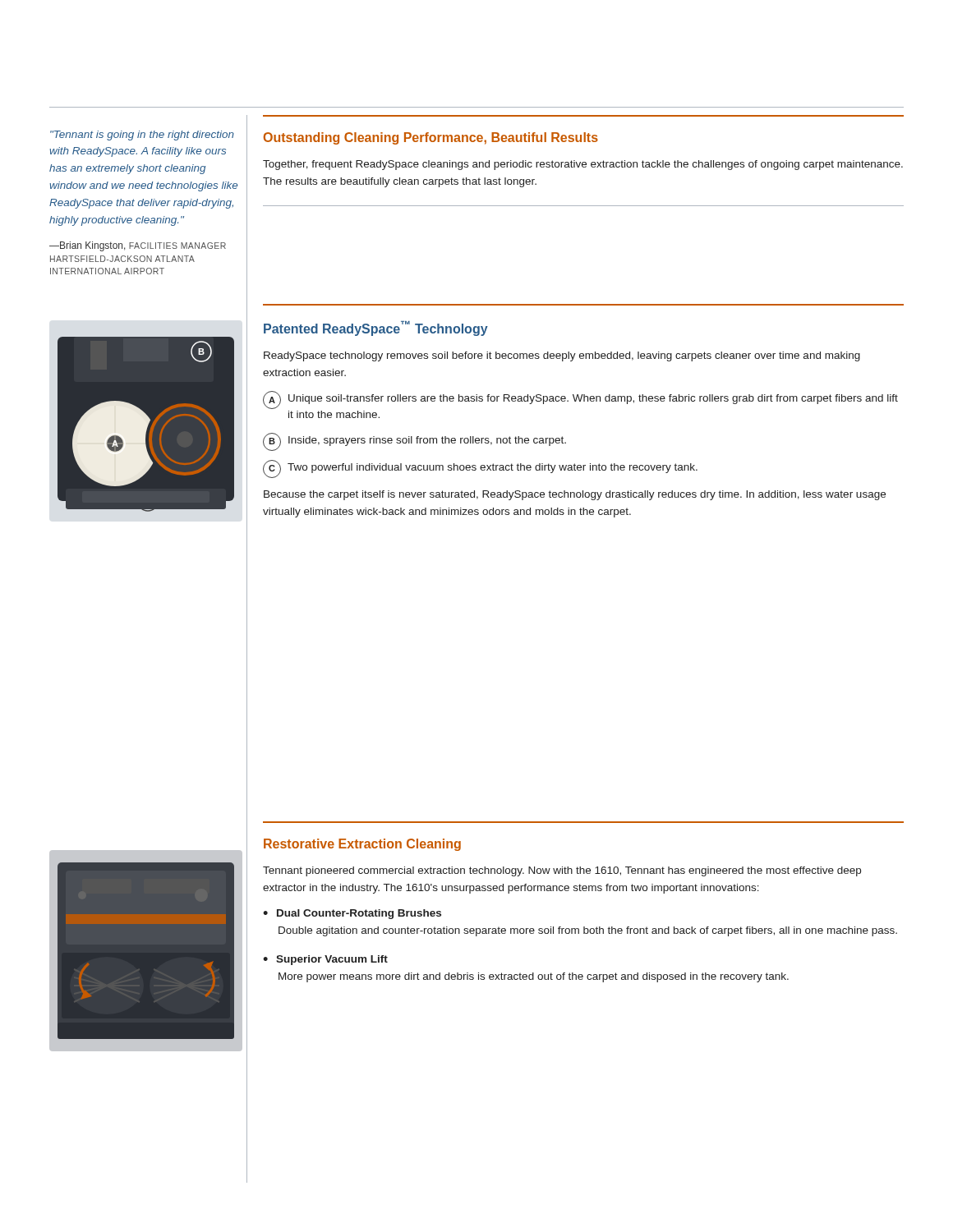
Task: Click on the section header that says "Outstanding Cleaning Performance, Beautiful Results"
Action: [583, 131]
